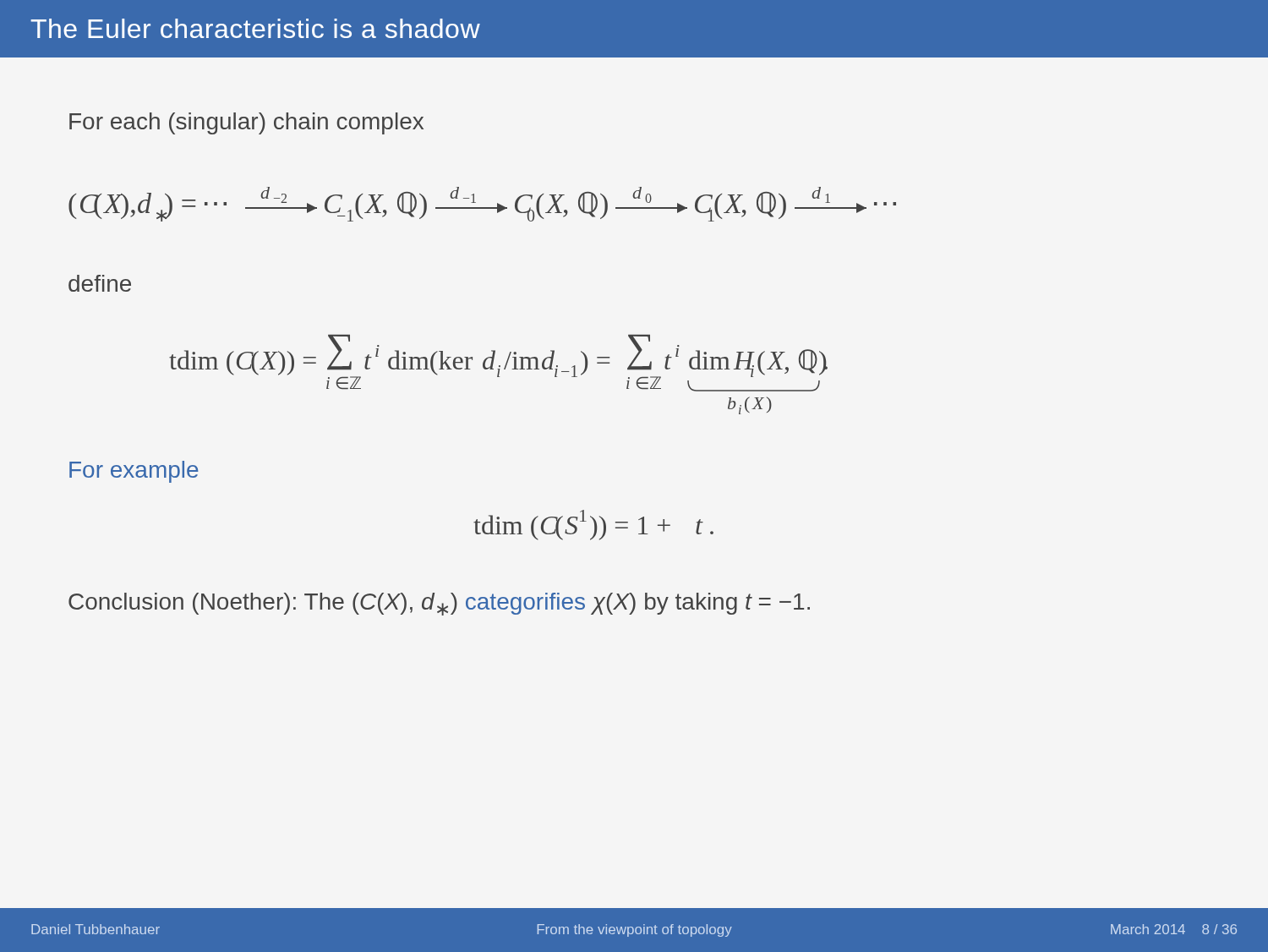The image size is (1268, 952).
Task: Locate the block of text that opens with "Conclusion (Noether): The (C(X),"
Action: (x=440, y=604)
